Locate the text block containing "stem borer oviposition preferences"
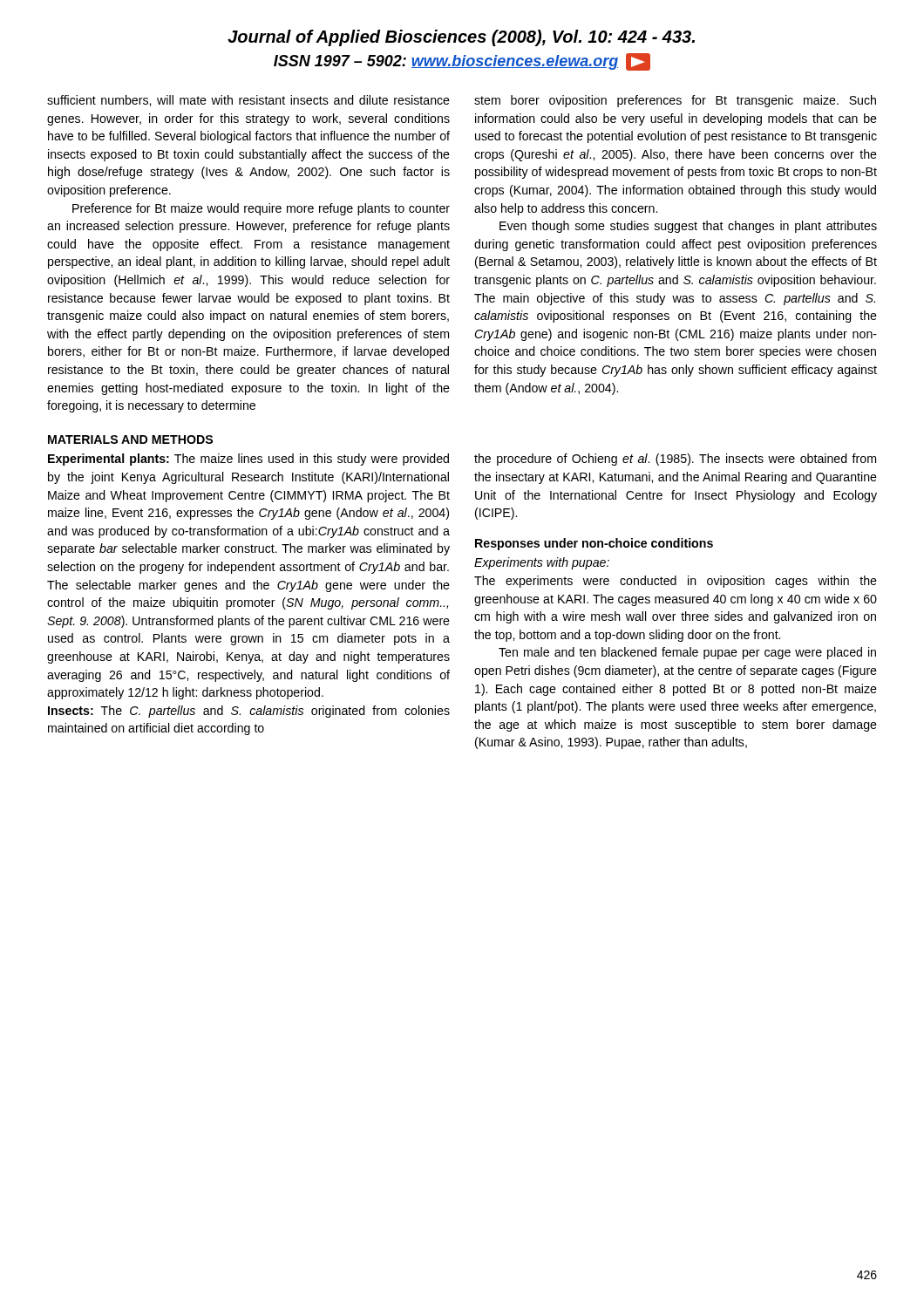The height and width of the screenshot is (1308, 924). tap(676, 244)
